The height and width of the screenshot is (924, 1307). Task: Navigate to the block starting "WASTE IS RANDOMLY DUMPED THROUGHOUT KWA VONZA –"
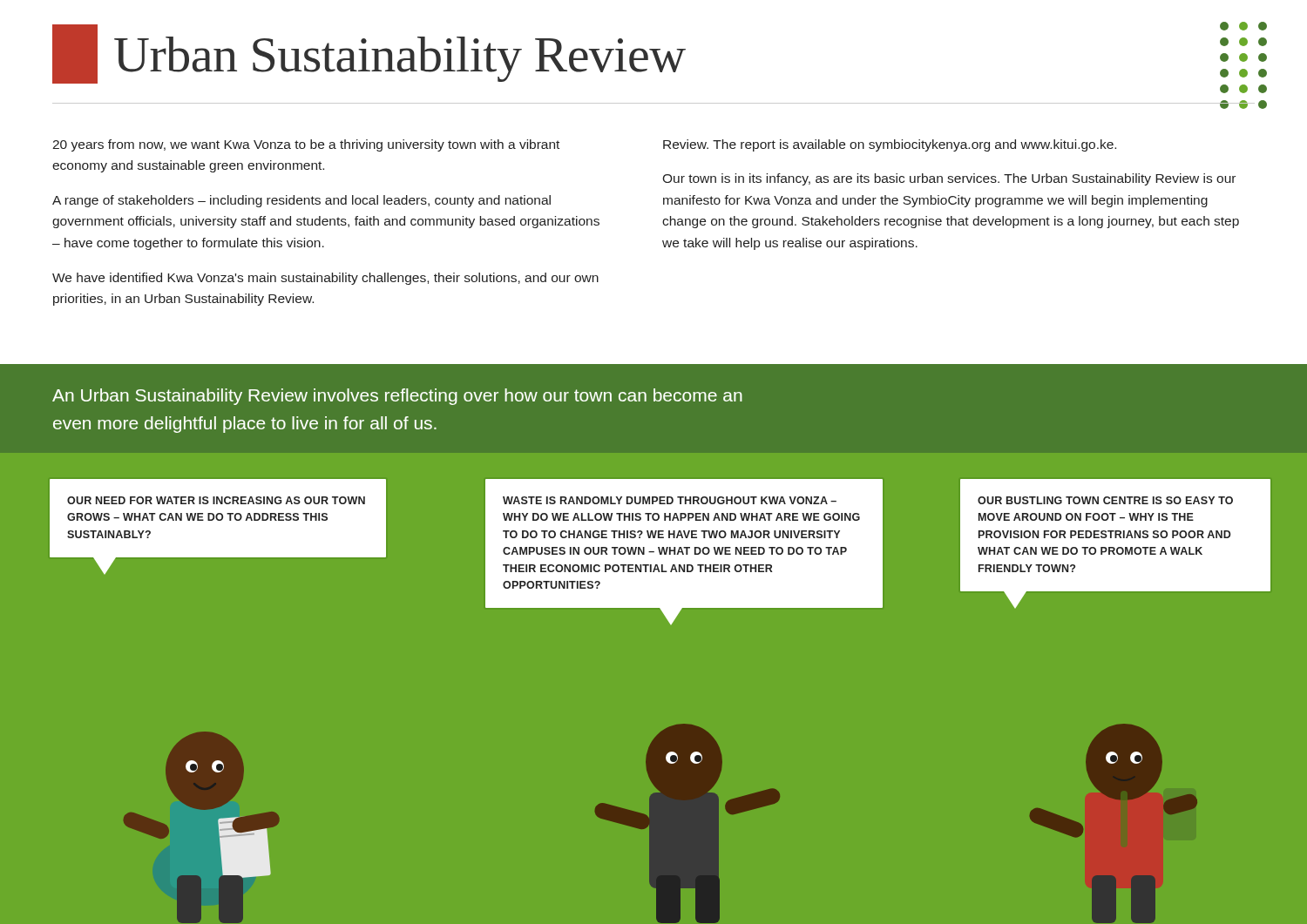(682, 552)
